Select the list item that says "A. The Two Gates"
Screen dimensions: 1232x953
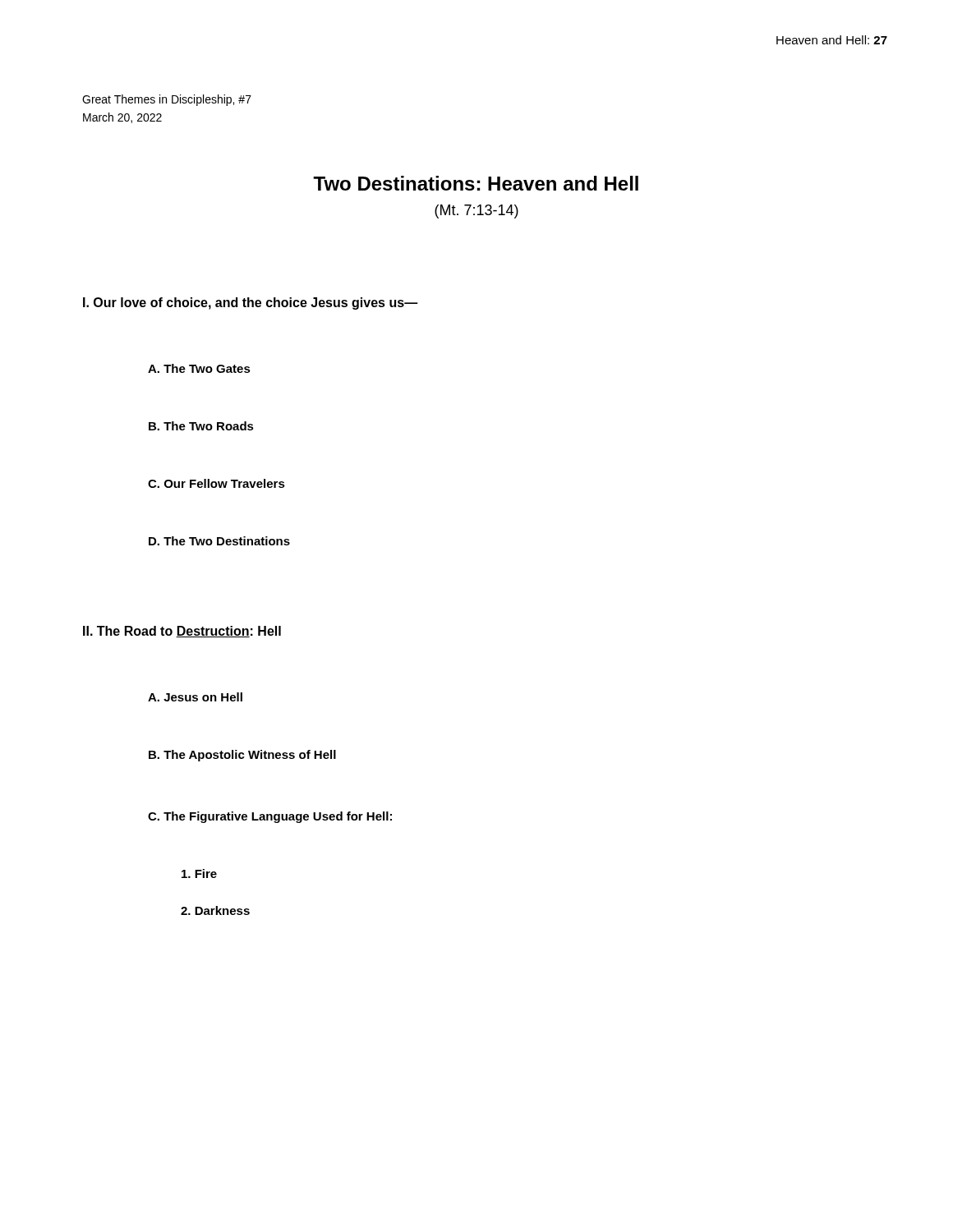199,368
